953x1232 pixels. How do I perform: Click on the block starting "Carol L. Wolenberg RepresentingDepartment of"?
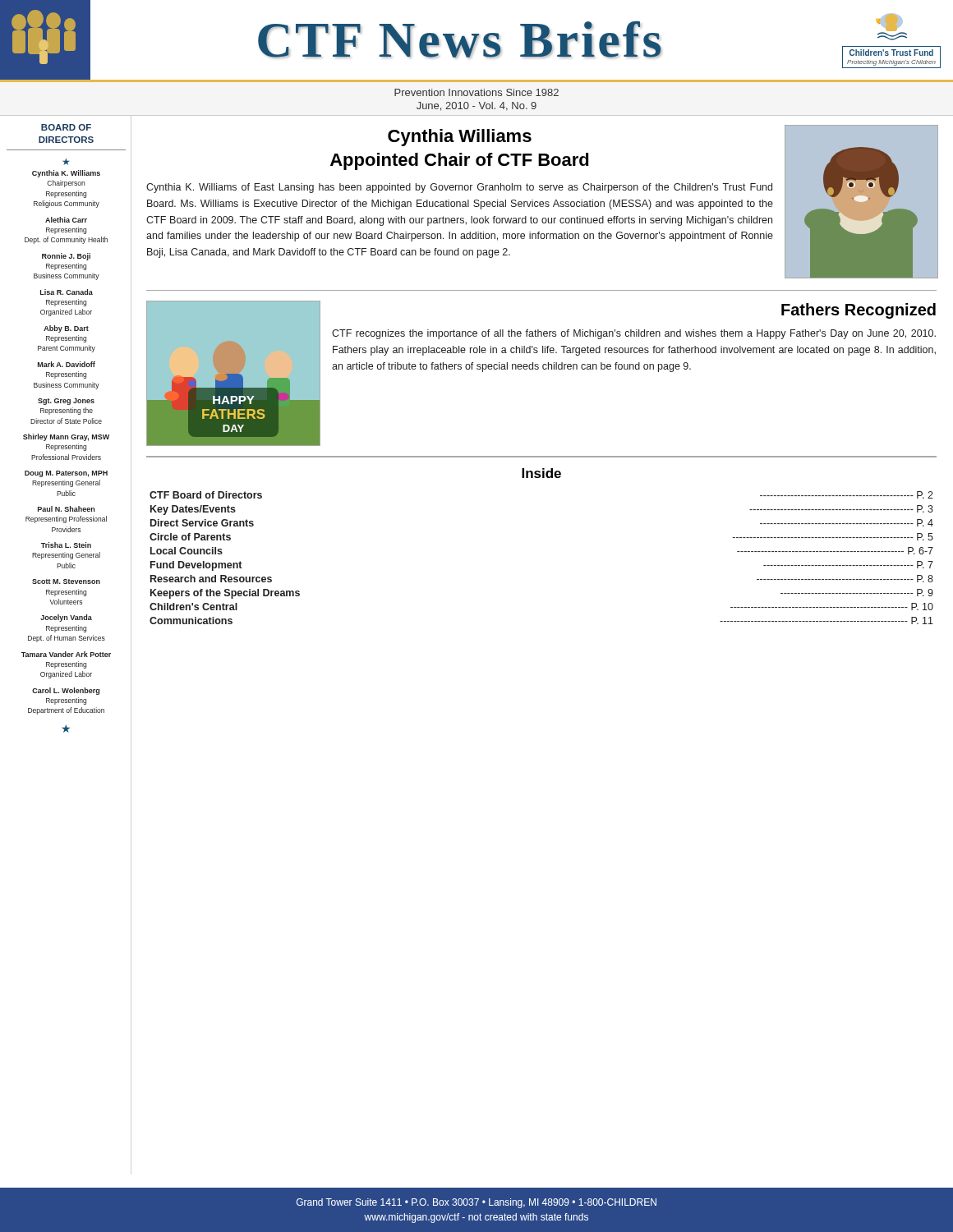(x=66, y=701)
